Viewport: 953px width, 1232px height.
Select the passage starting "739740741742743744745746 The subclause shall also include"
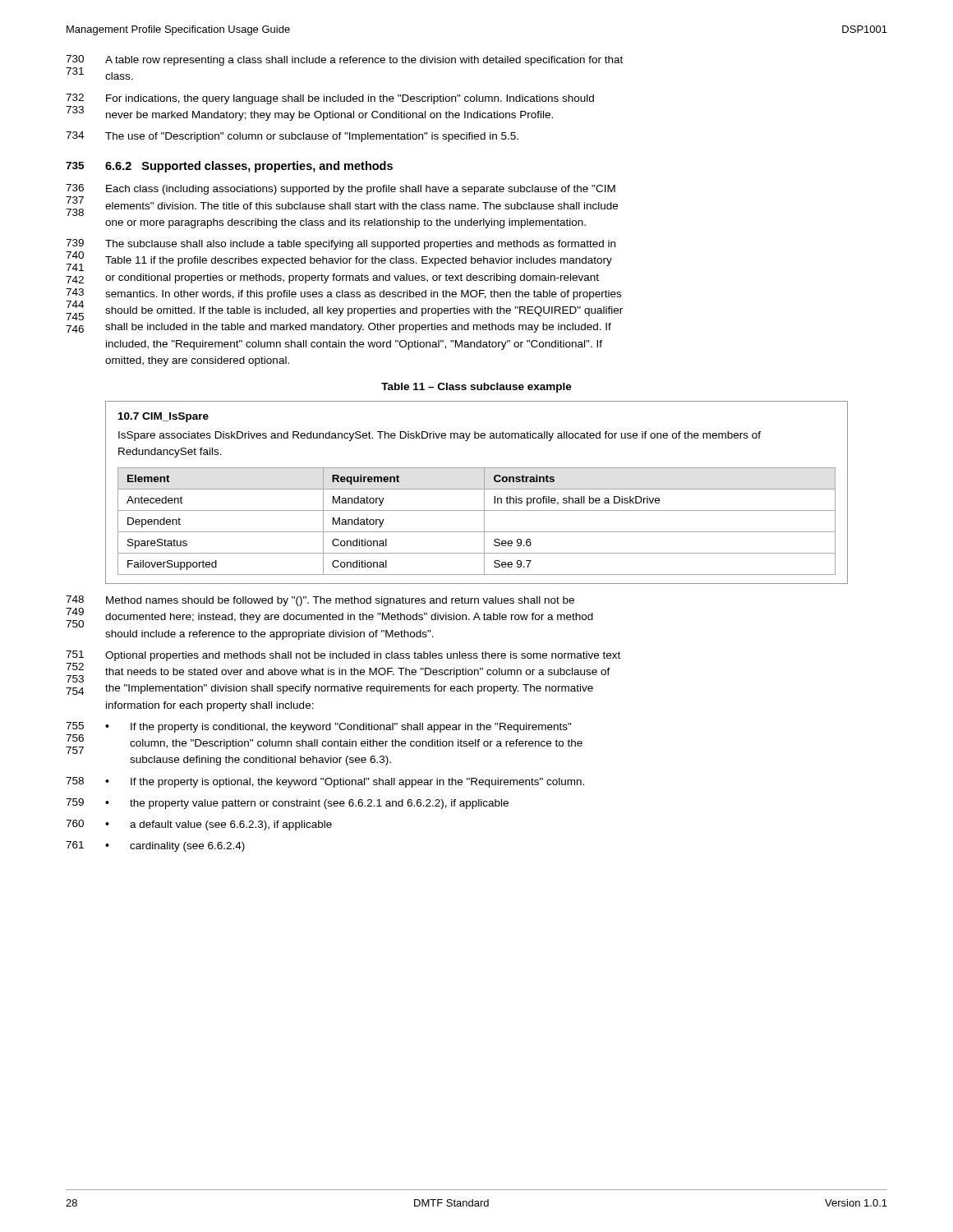[x=476, y=302]
